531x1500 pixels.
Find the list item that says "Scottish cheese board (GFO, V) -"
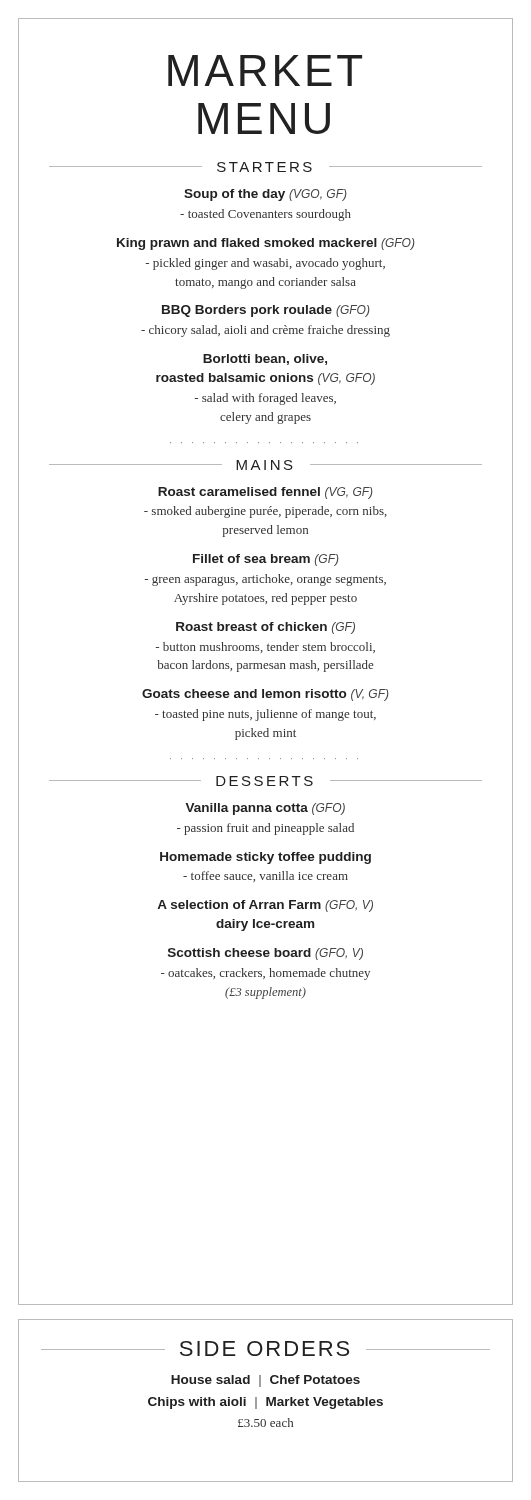[x=266, y=973]
